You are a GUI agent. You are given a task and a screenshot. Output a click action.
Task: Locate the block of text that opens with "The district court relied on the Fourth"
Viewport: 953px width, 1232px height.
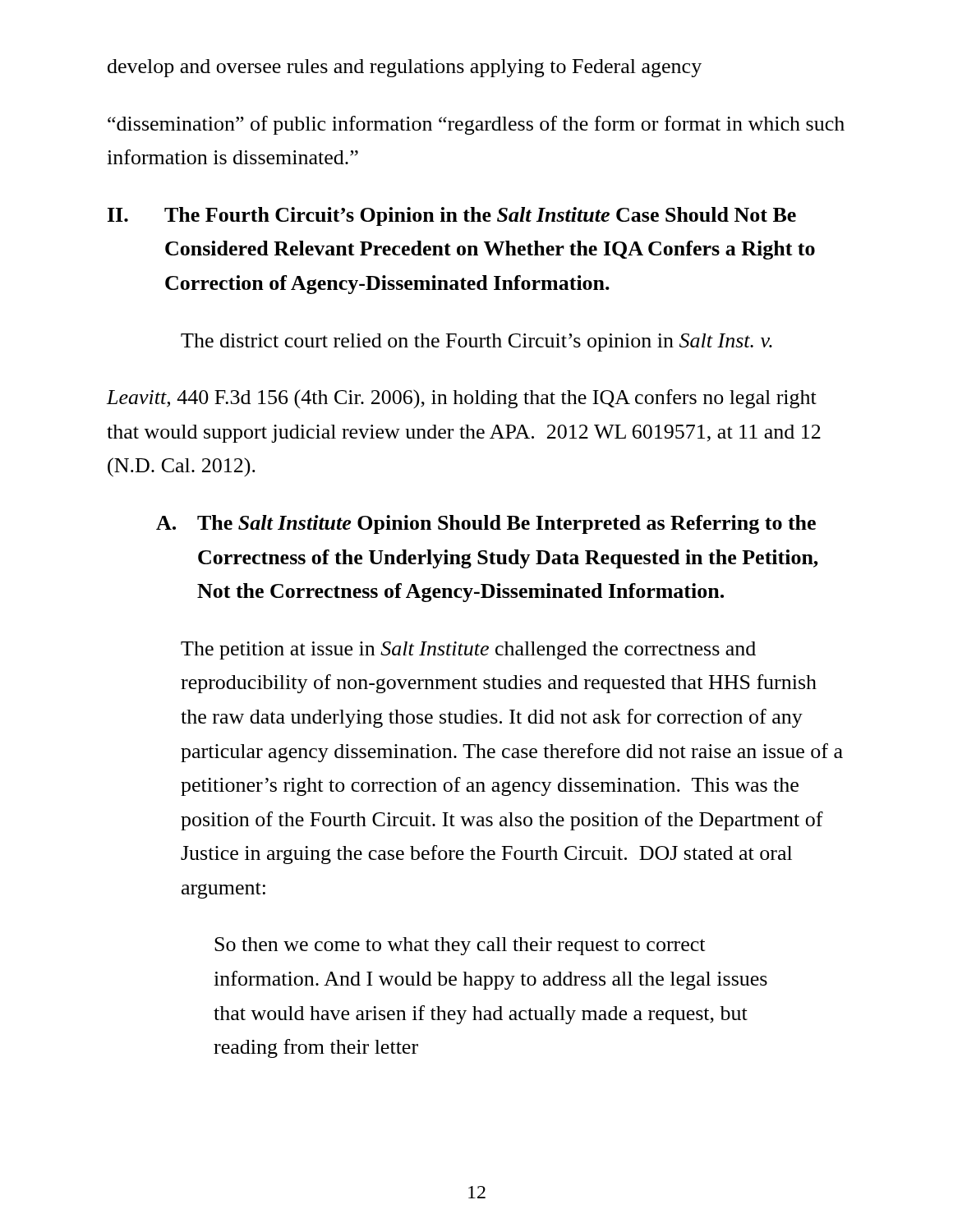pyautogui.click(x=477, y=340)
